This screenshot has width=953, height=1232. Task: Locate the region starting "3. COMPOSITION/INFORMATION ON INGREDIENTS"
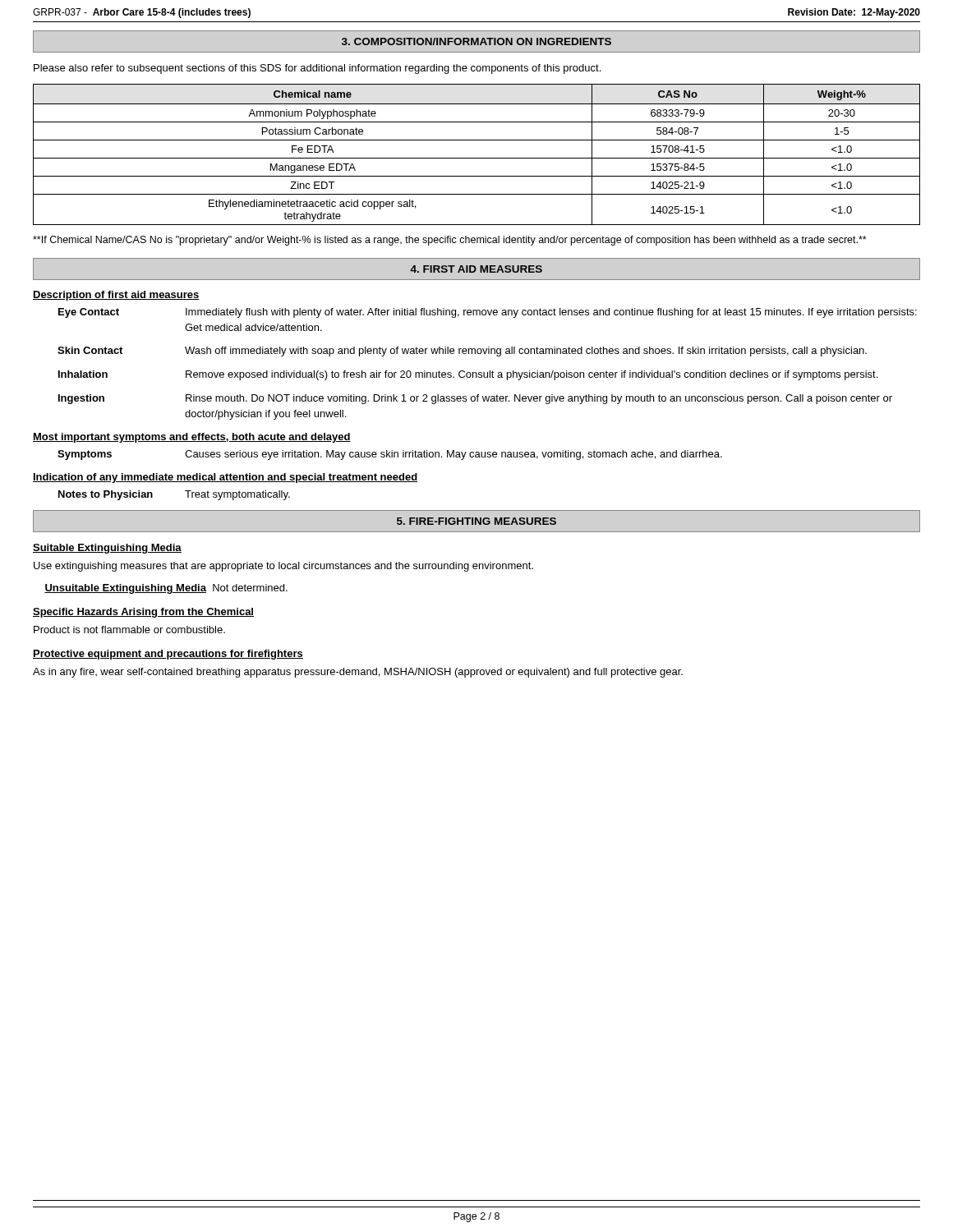(476, 42)
